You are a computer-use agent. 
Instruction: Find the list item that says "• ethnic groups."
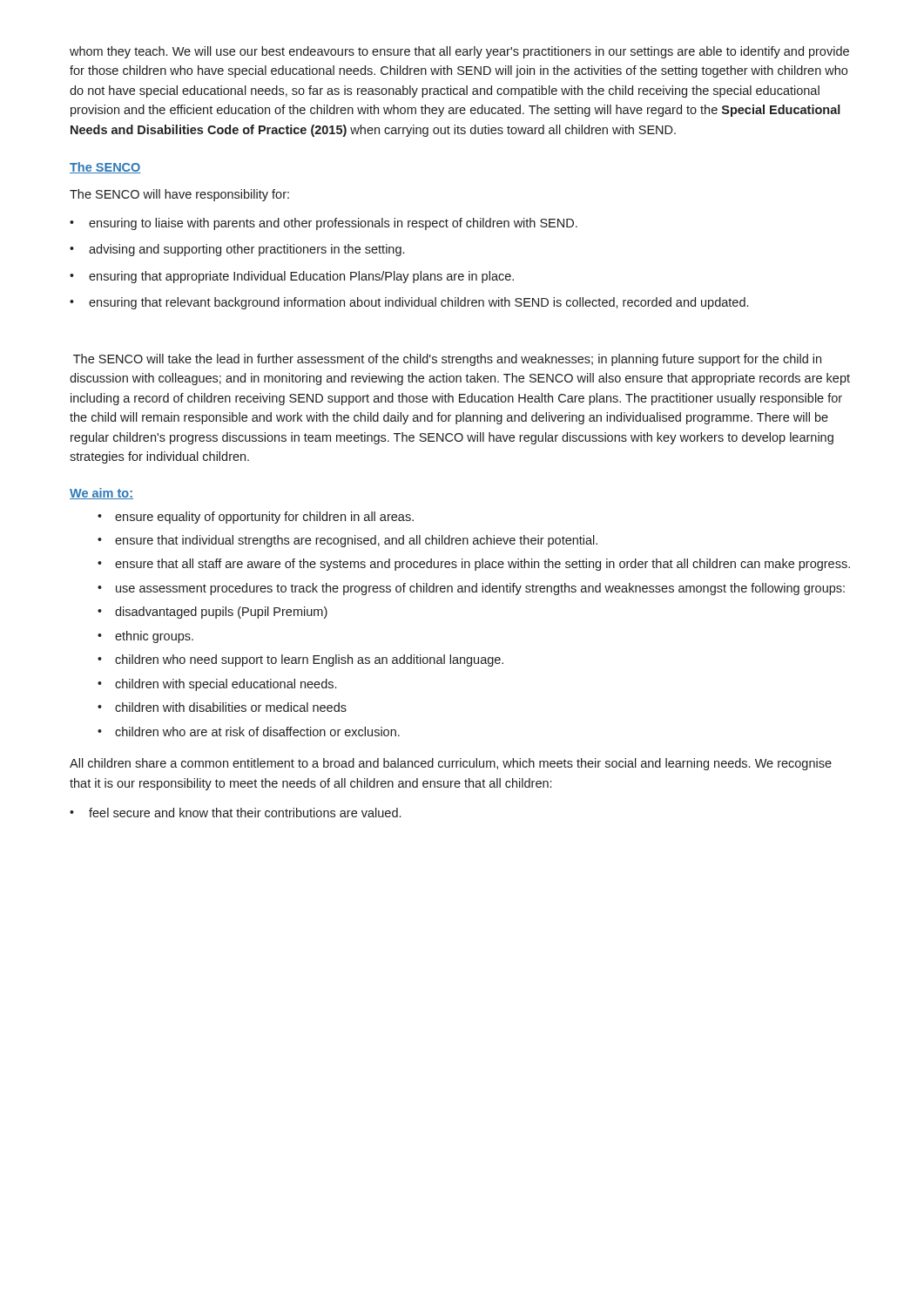pos(146,636)
